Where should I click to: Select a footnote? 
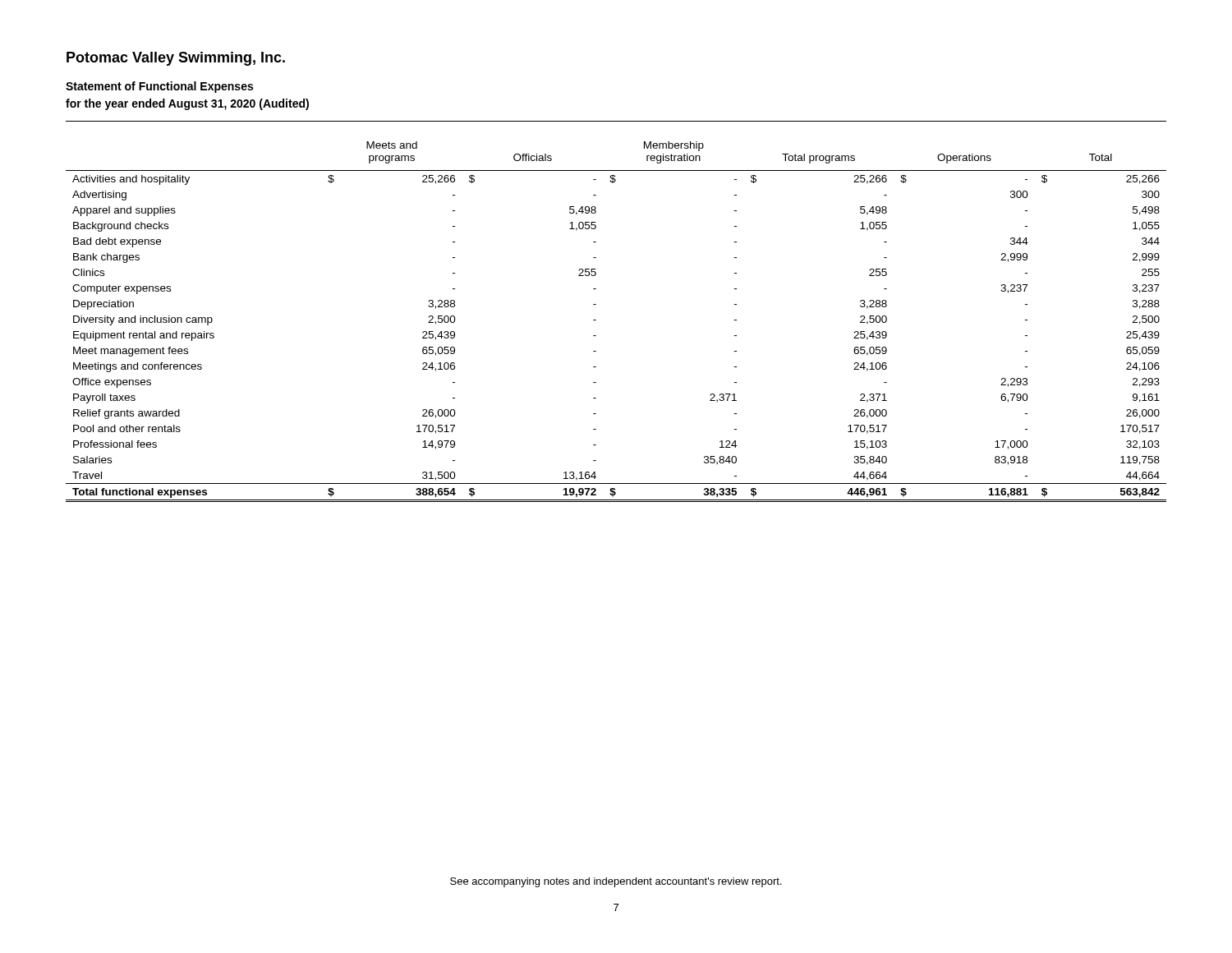tap(616, 881)
